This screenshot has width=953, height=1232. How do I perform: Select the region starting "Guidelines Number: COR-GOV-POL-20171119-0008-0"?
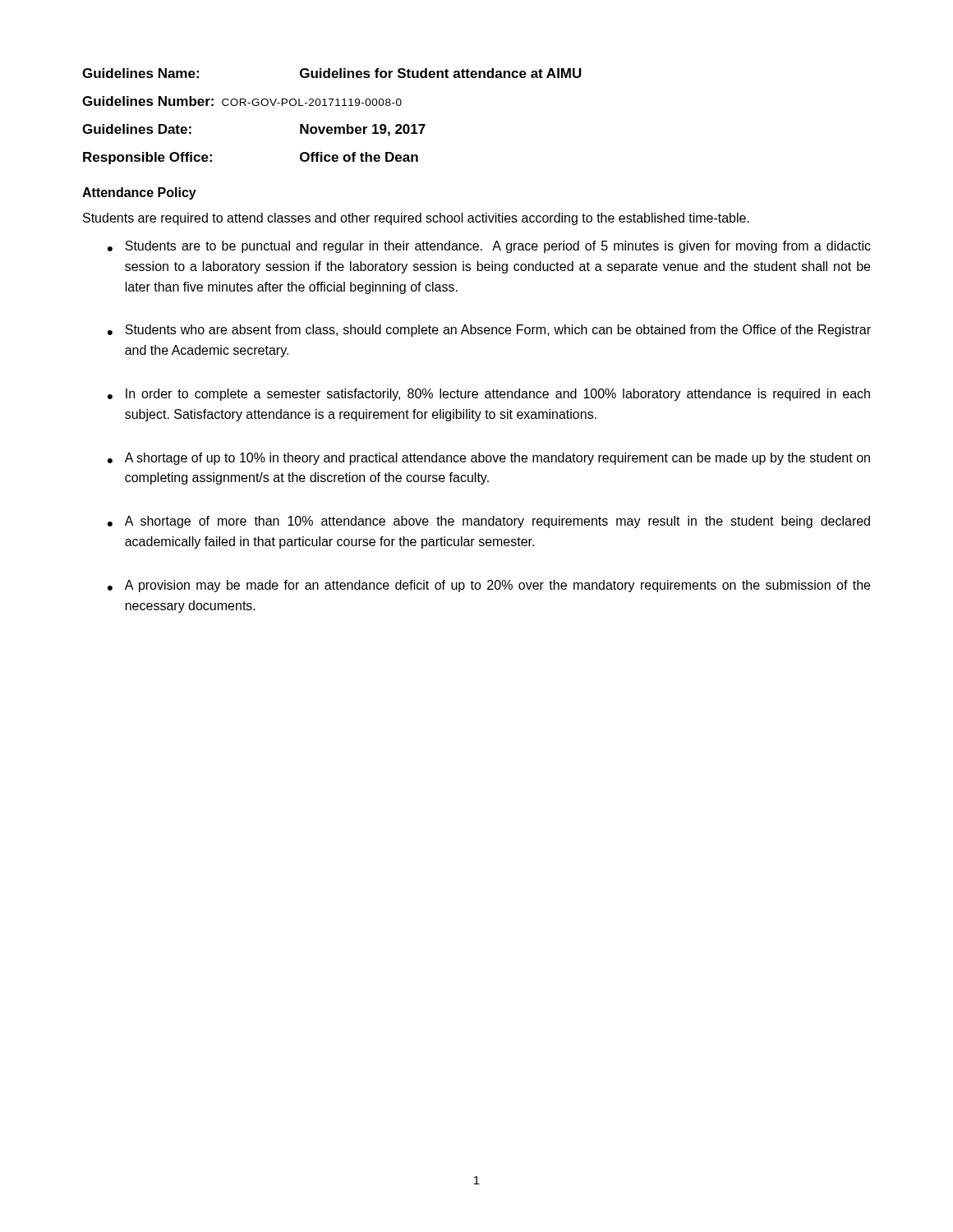[242, 102]
